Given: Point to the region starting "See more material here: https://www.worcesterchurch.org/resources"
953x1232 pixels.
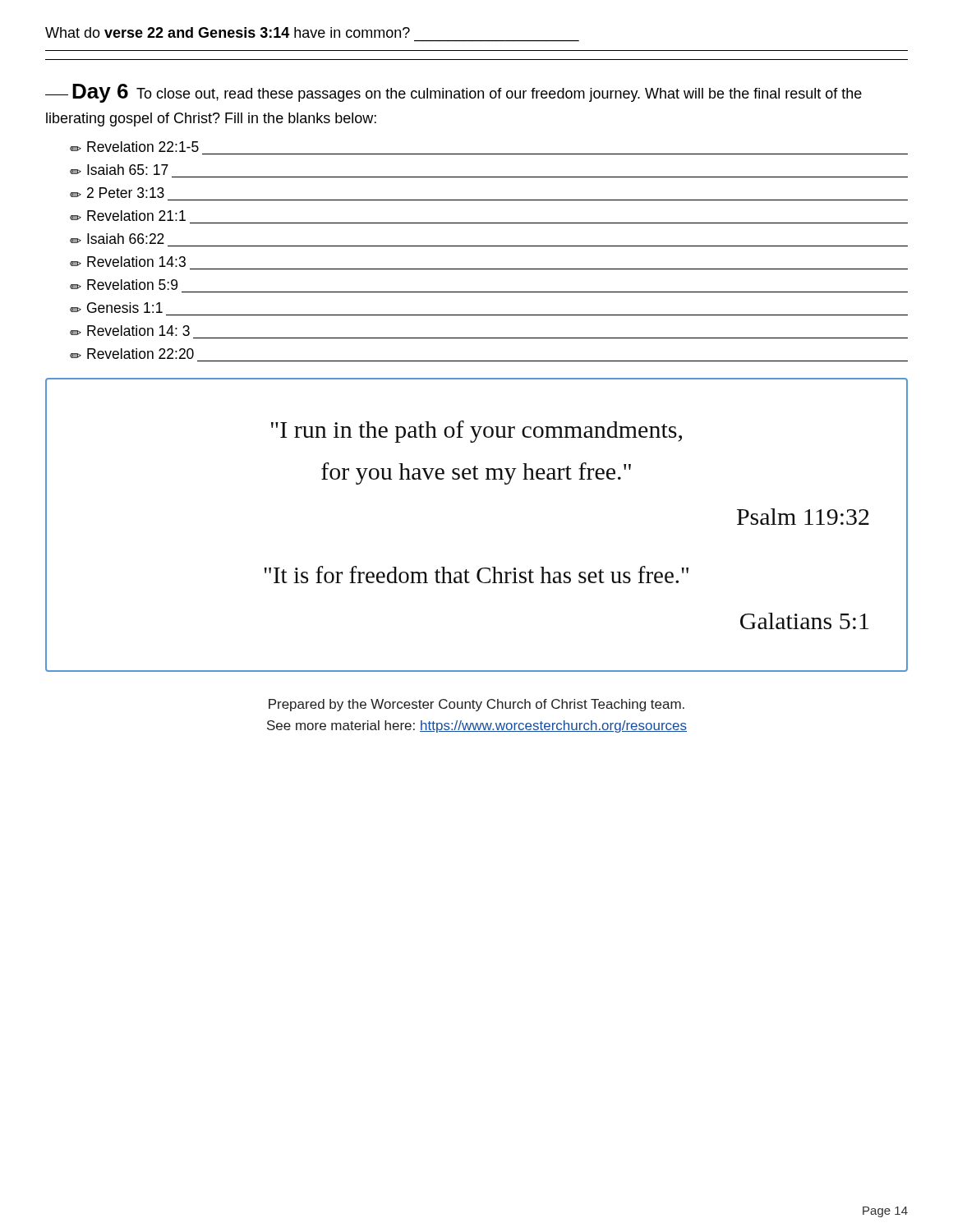Looking at the screenshot, I should [476, 725].
